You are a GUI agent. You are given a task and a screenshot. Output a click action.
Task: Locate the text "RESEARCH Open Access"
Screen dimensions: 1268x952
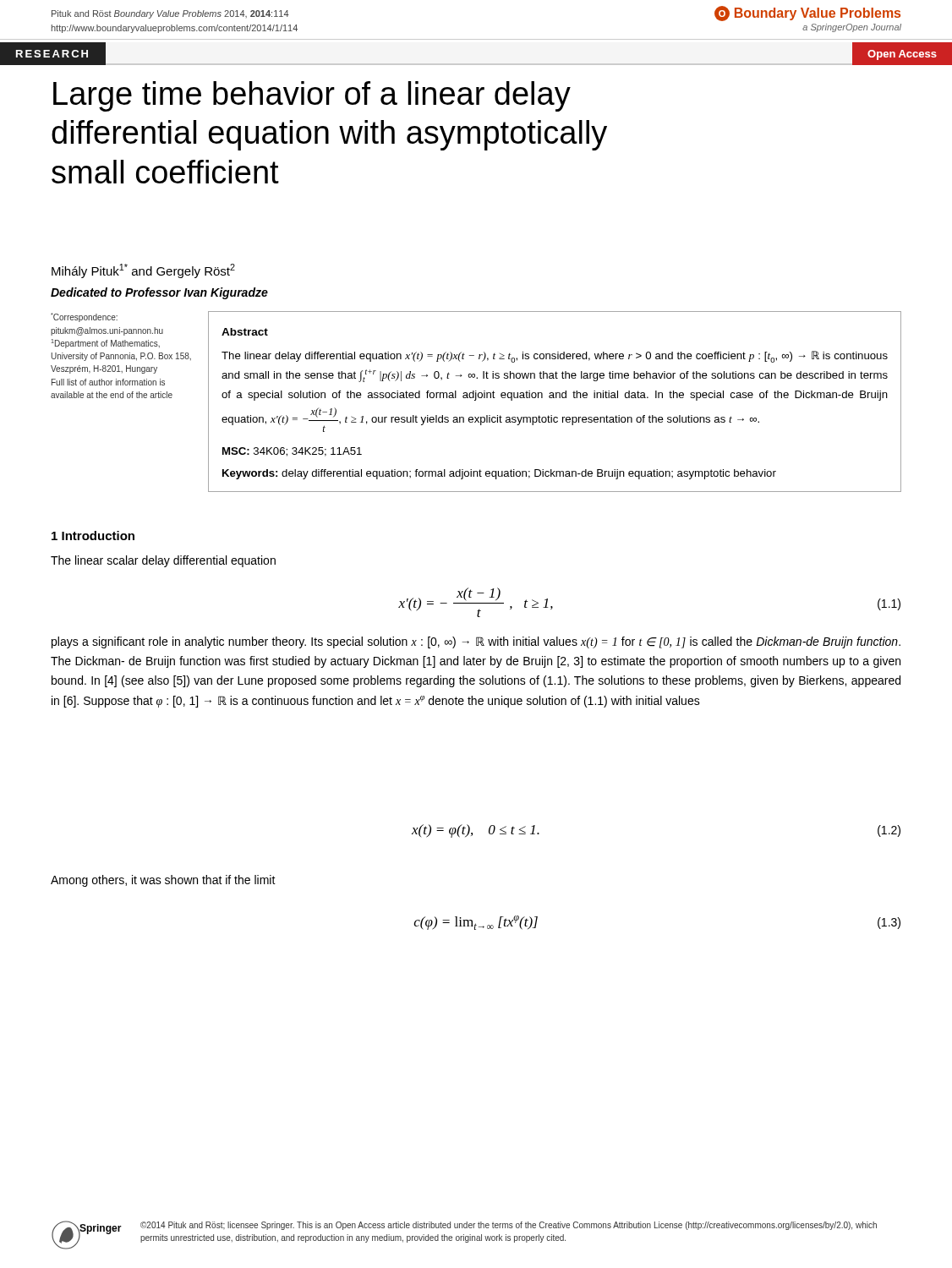53,54
